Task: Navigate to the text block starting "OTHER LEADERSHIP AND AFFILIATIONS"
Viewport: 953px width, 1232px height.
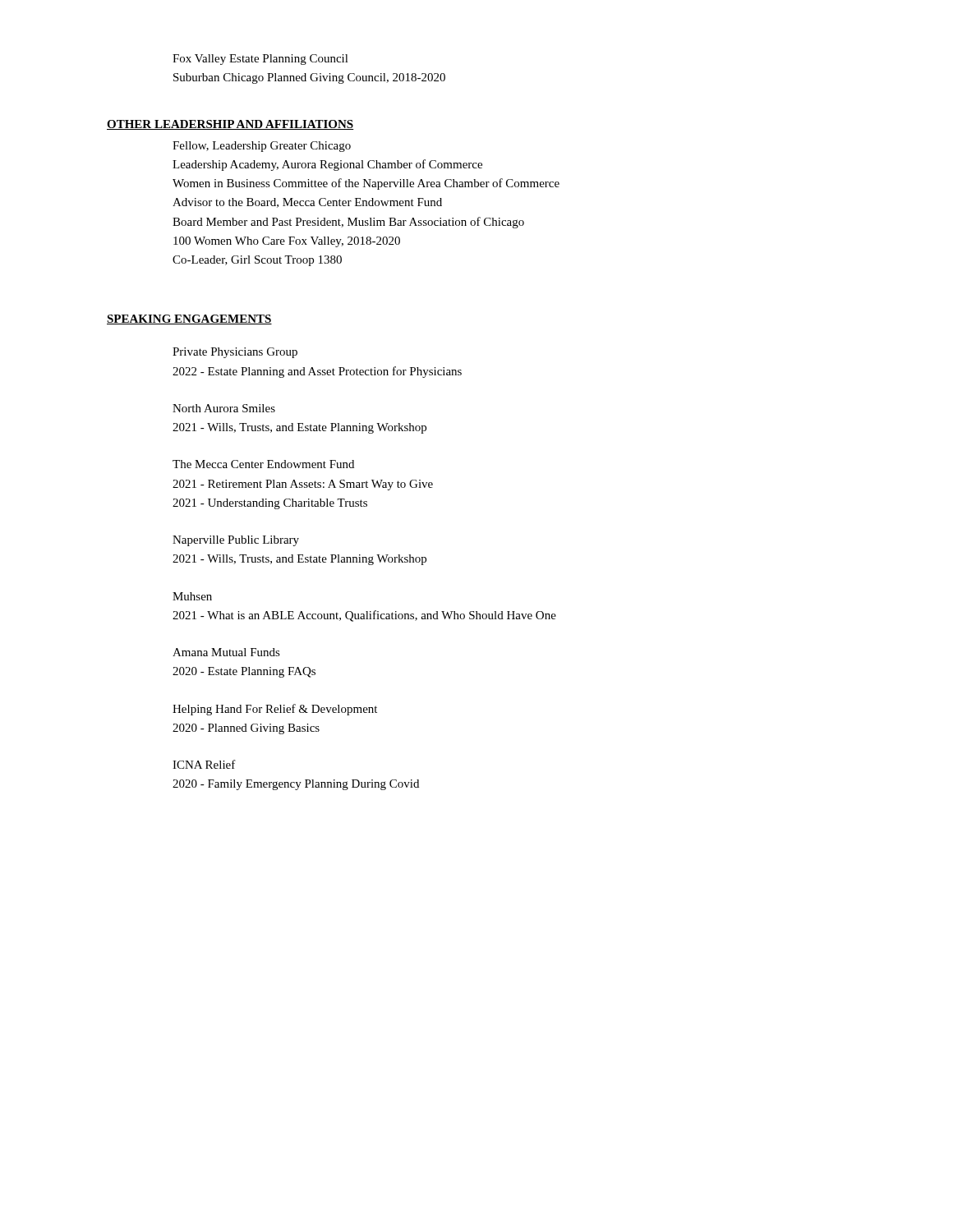Action: (230, 124)
